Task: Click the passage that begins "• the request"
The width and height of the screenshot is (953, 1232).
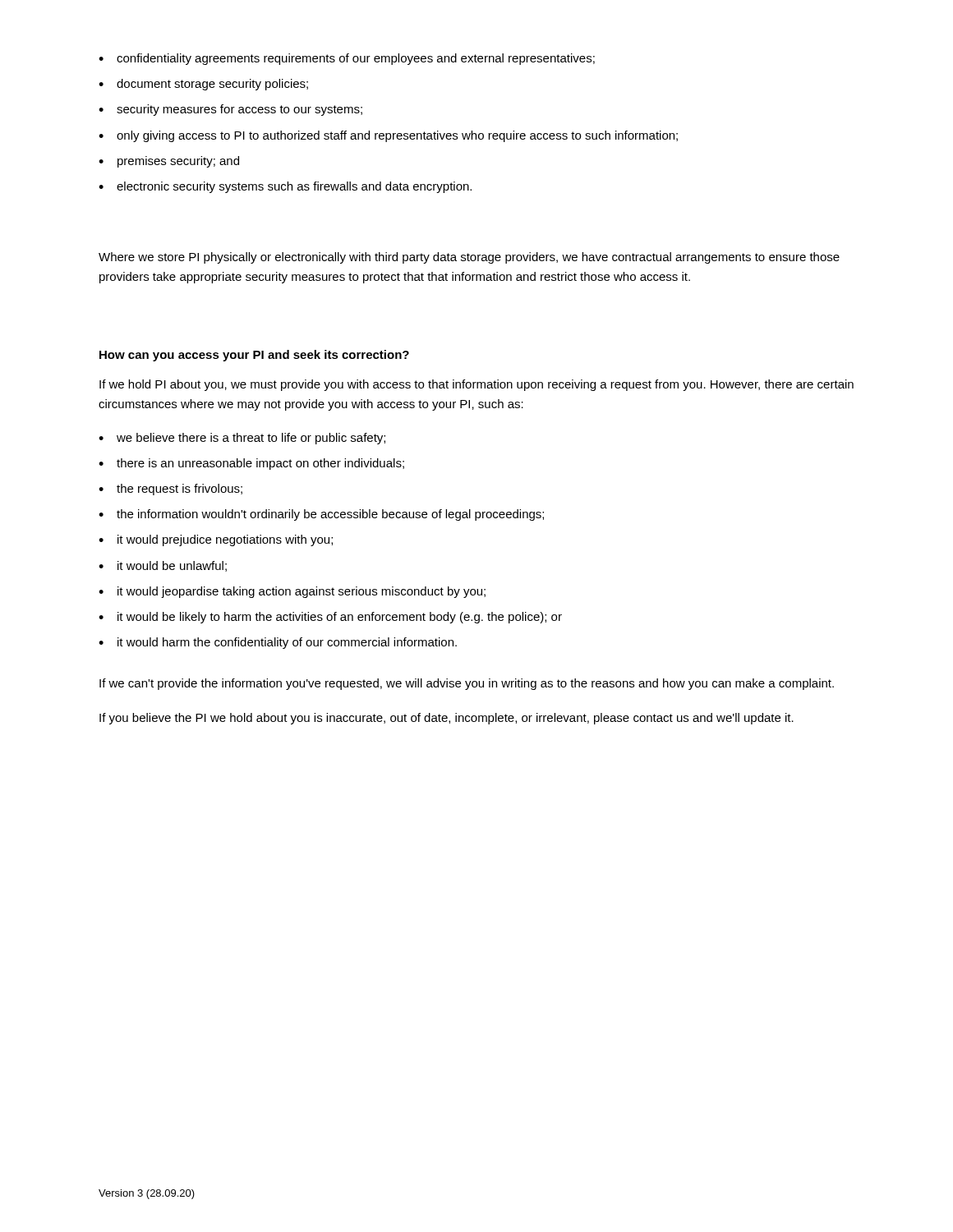Action: (170, 490)
